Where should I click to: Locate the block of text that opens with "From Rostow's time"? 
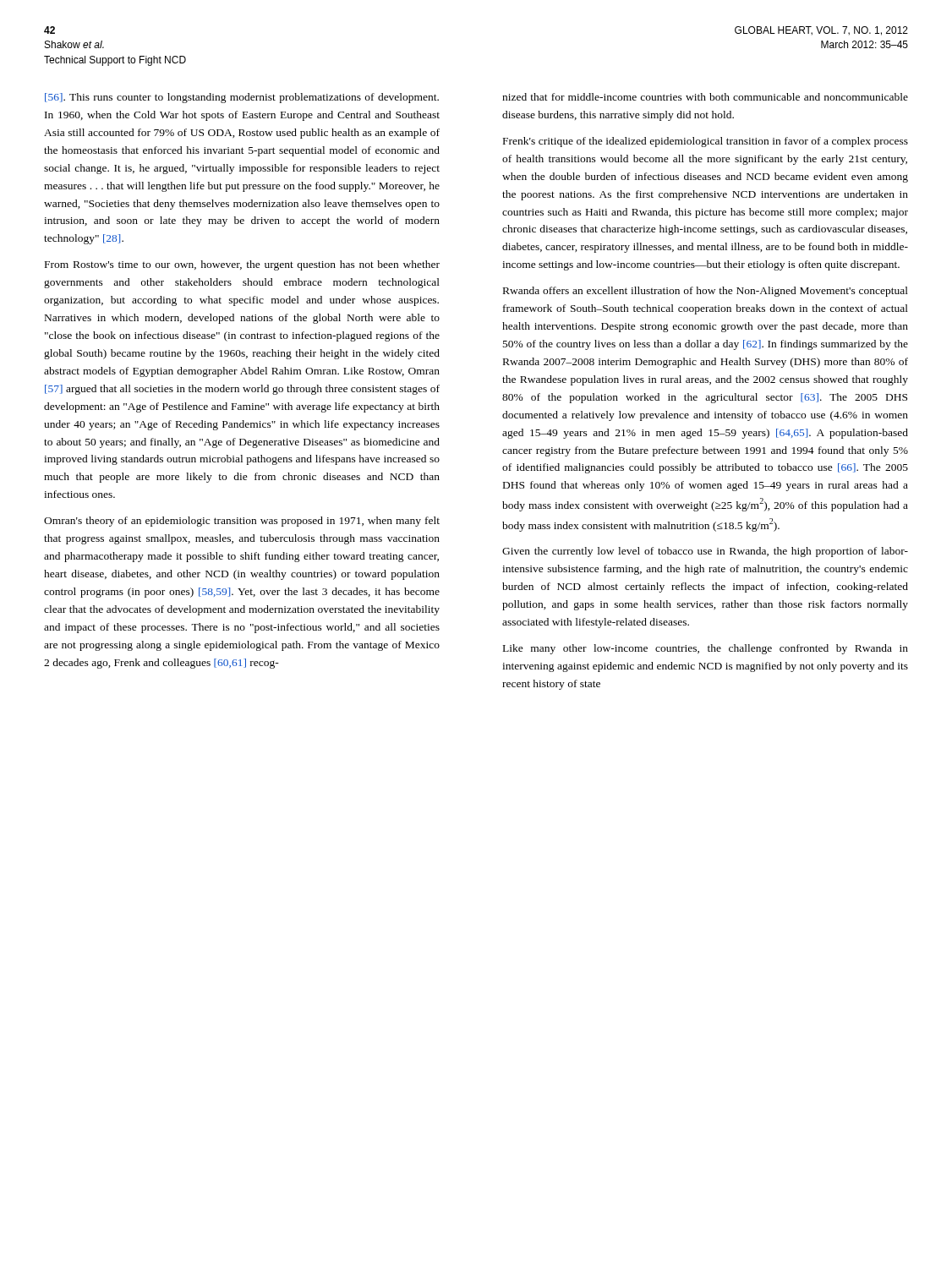click(x=242, y=380)
